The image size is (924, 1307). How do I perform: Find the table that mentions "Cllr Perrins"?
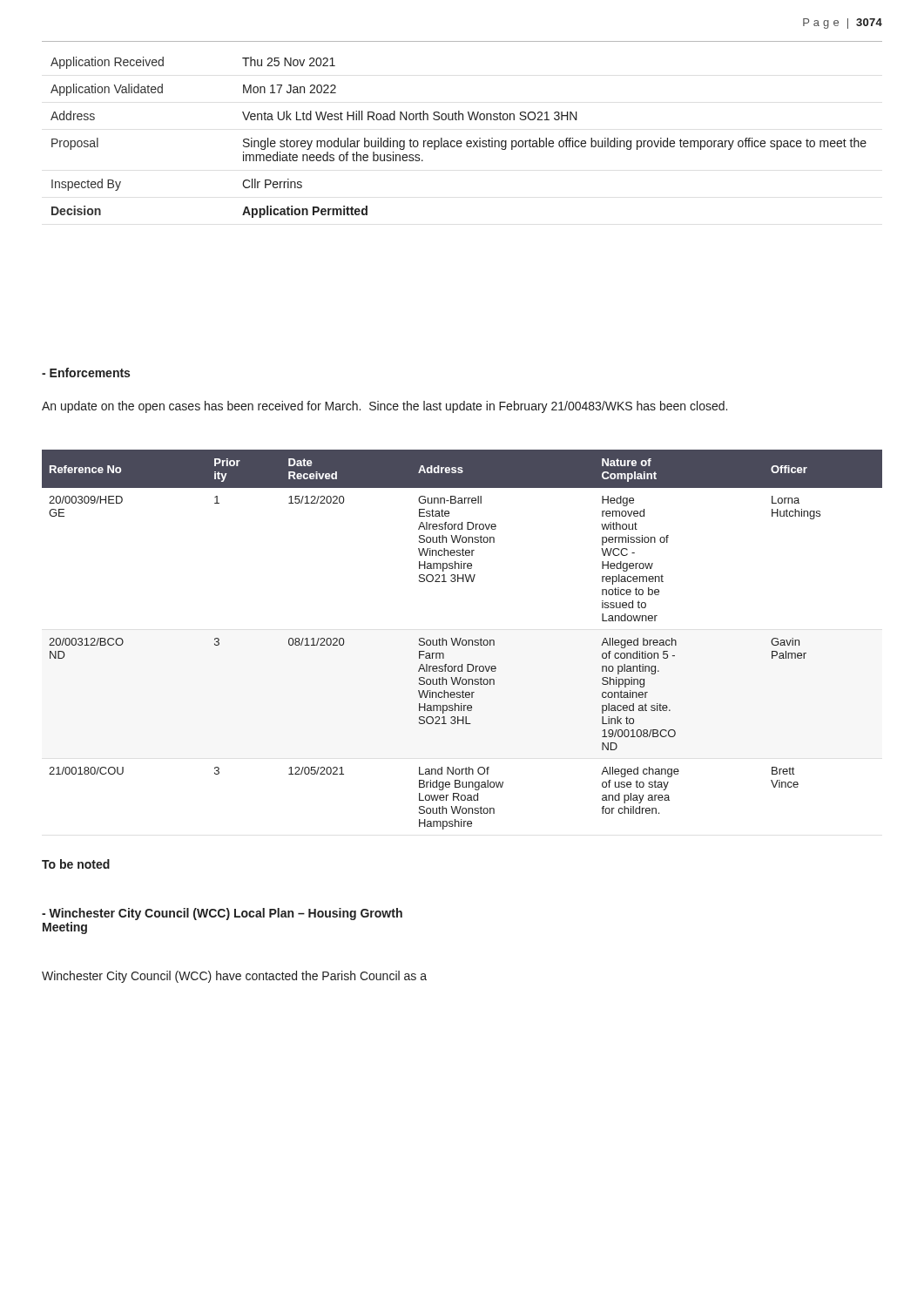pos(462,137)
